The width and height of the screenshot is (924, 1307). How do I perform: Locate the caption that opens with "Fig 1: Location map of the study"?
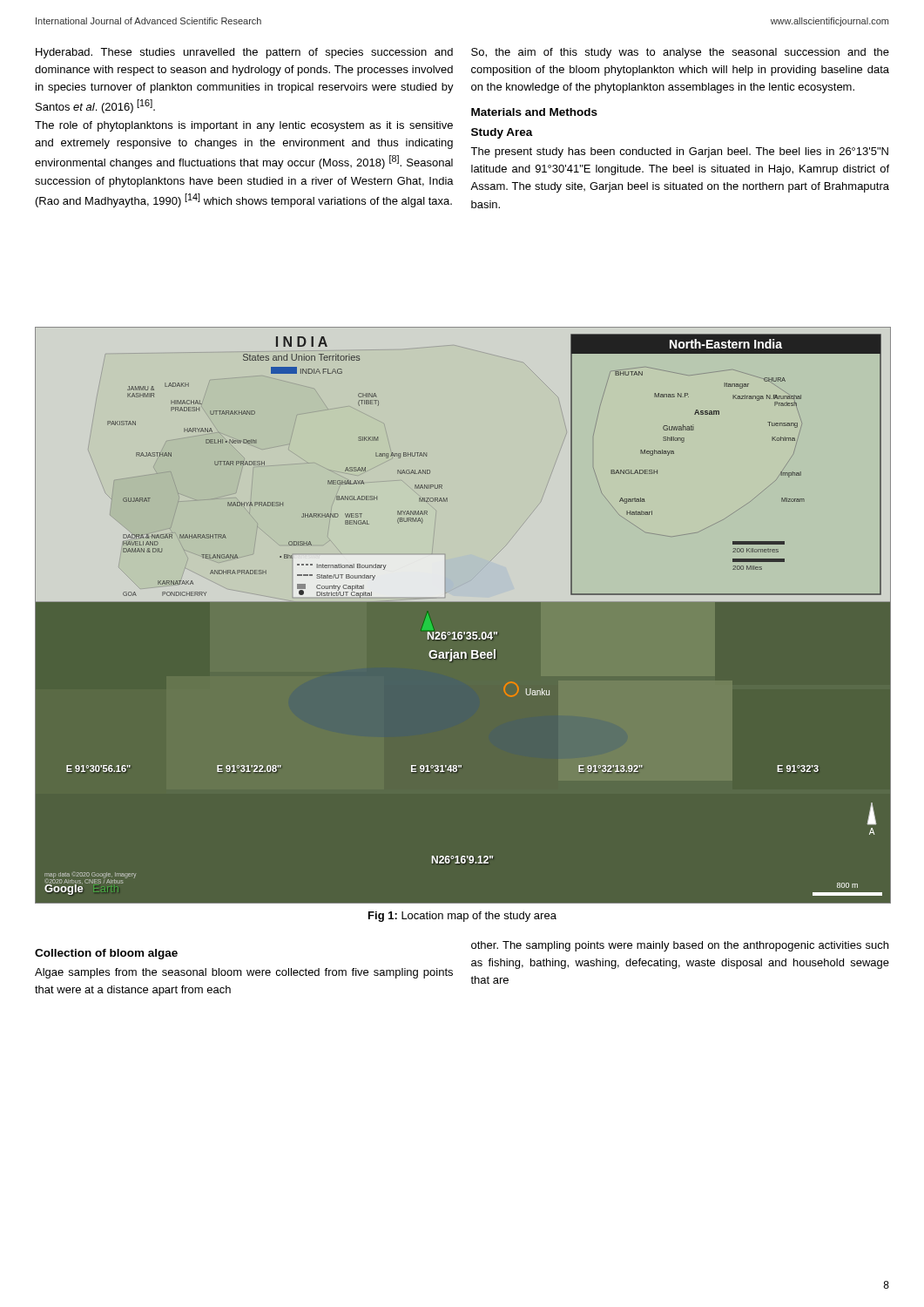pyautogui.click(x=462, y=915)
